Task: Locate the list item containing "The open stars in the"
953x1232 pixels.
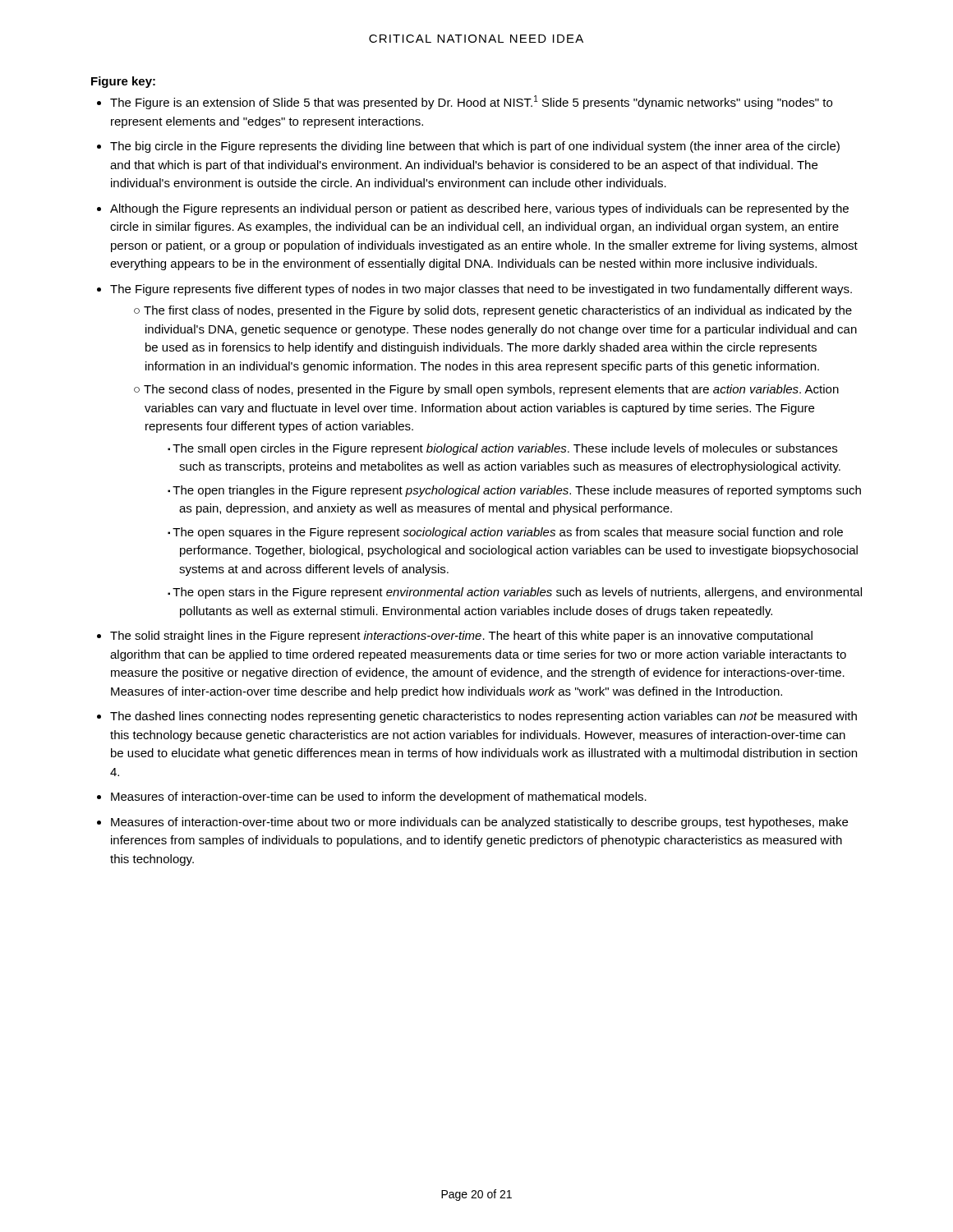Action: click(518, 601)
